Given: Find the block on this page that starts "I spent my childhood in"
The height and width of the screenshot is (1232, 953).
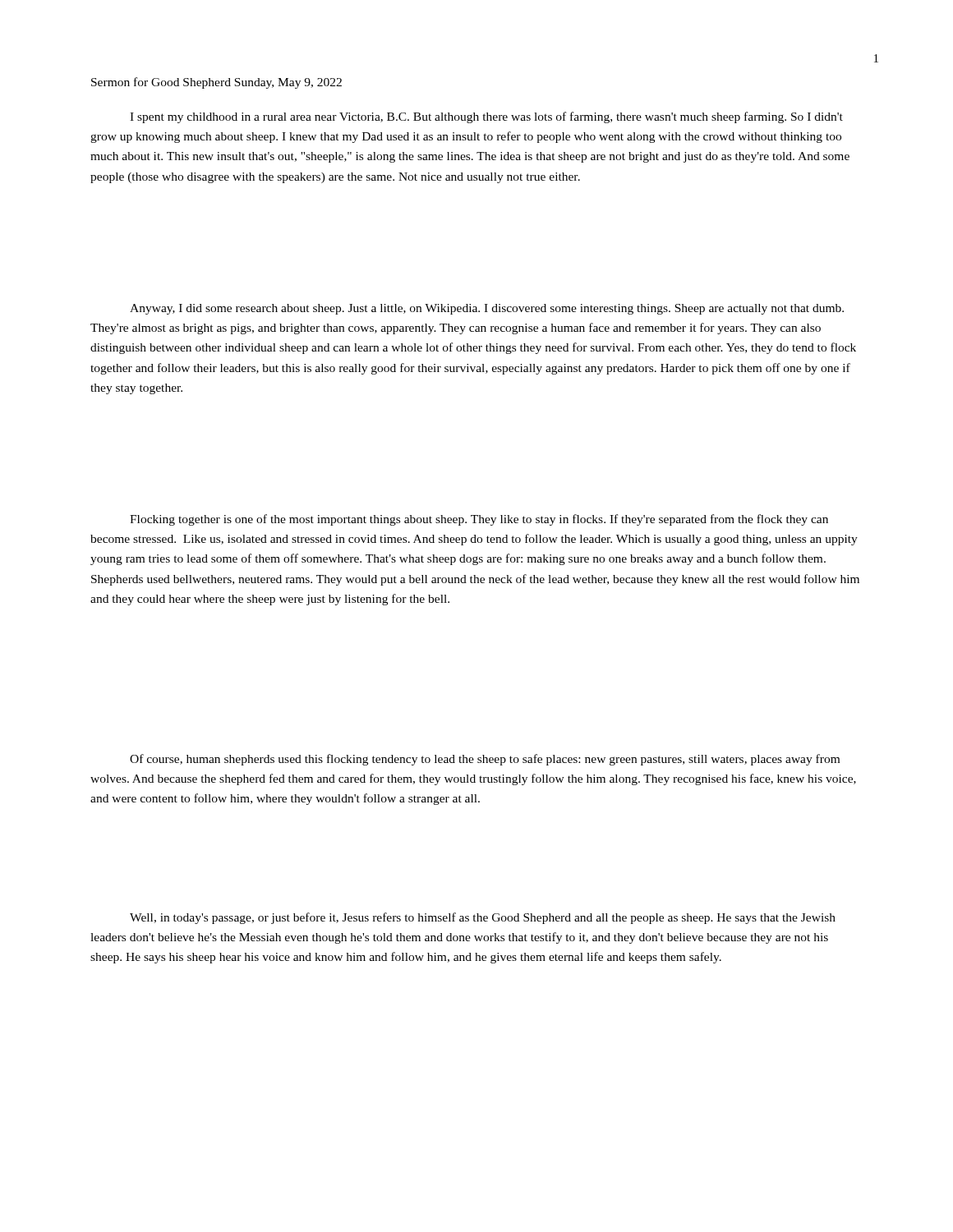Looking at the screenshot, I should (x=476, y=146).
